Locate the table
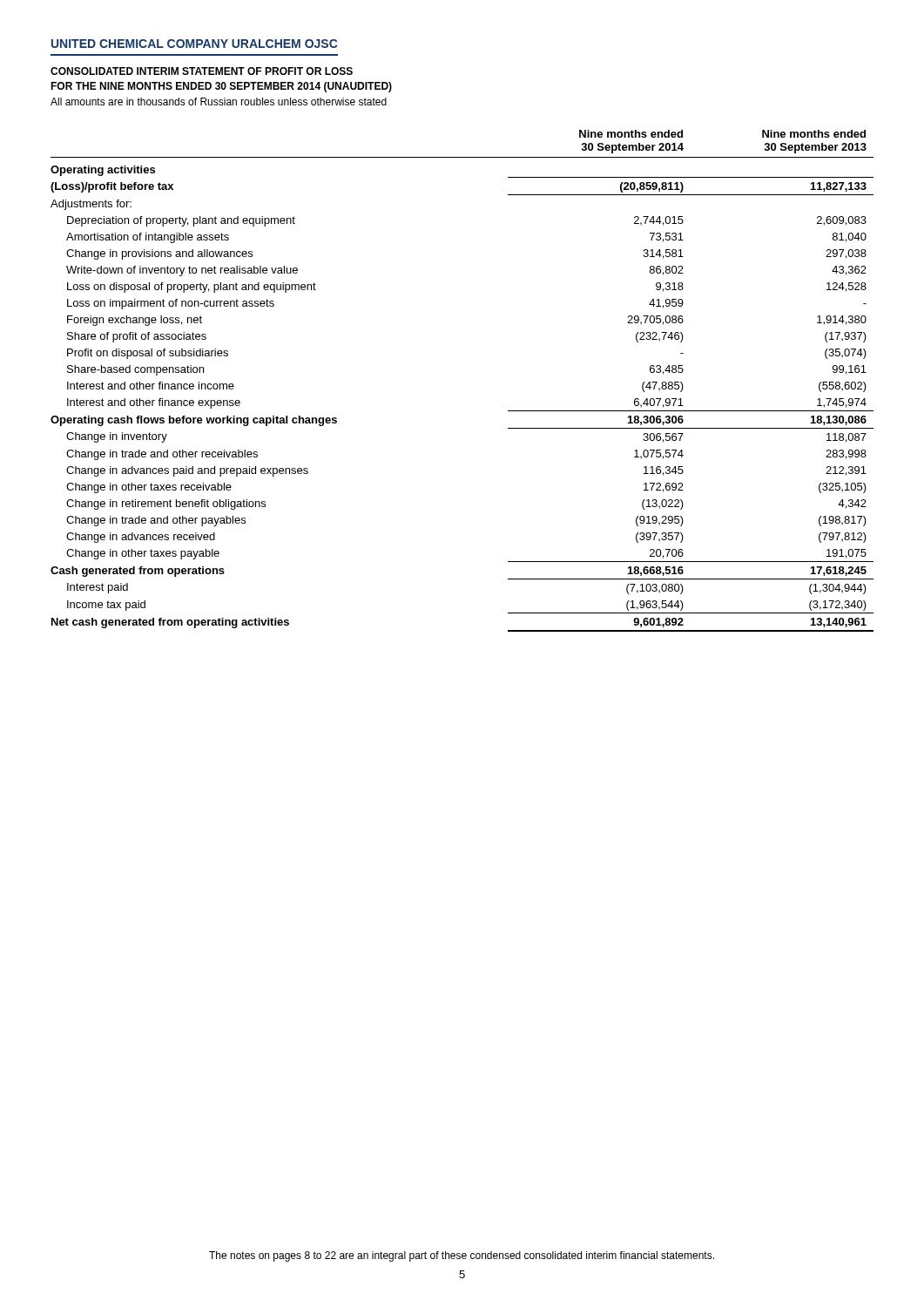This screenshot has height=1307, width=924. (462, 377)
